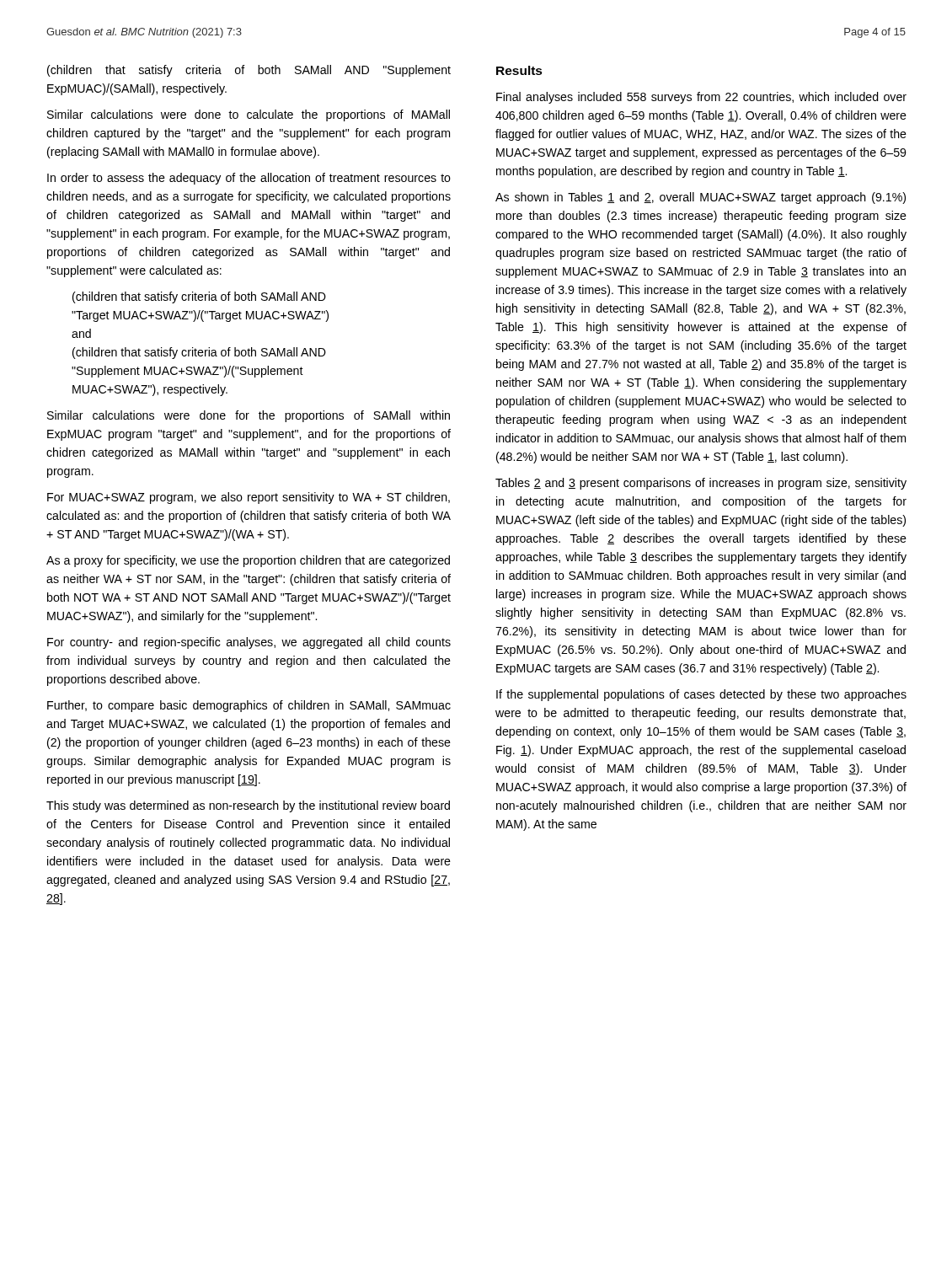Click on the block starting "Tables 2 and 3"
Viewport: 952px width, 1264px height.
(x=701, y=576)
